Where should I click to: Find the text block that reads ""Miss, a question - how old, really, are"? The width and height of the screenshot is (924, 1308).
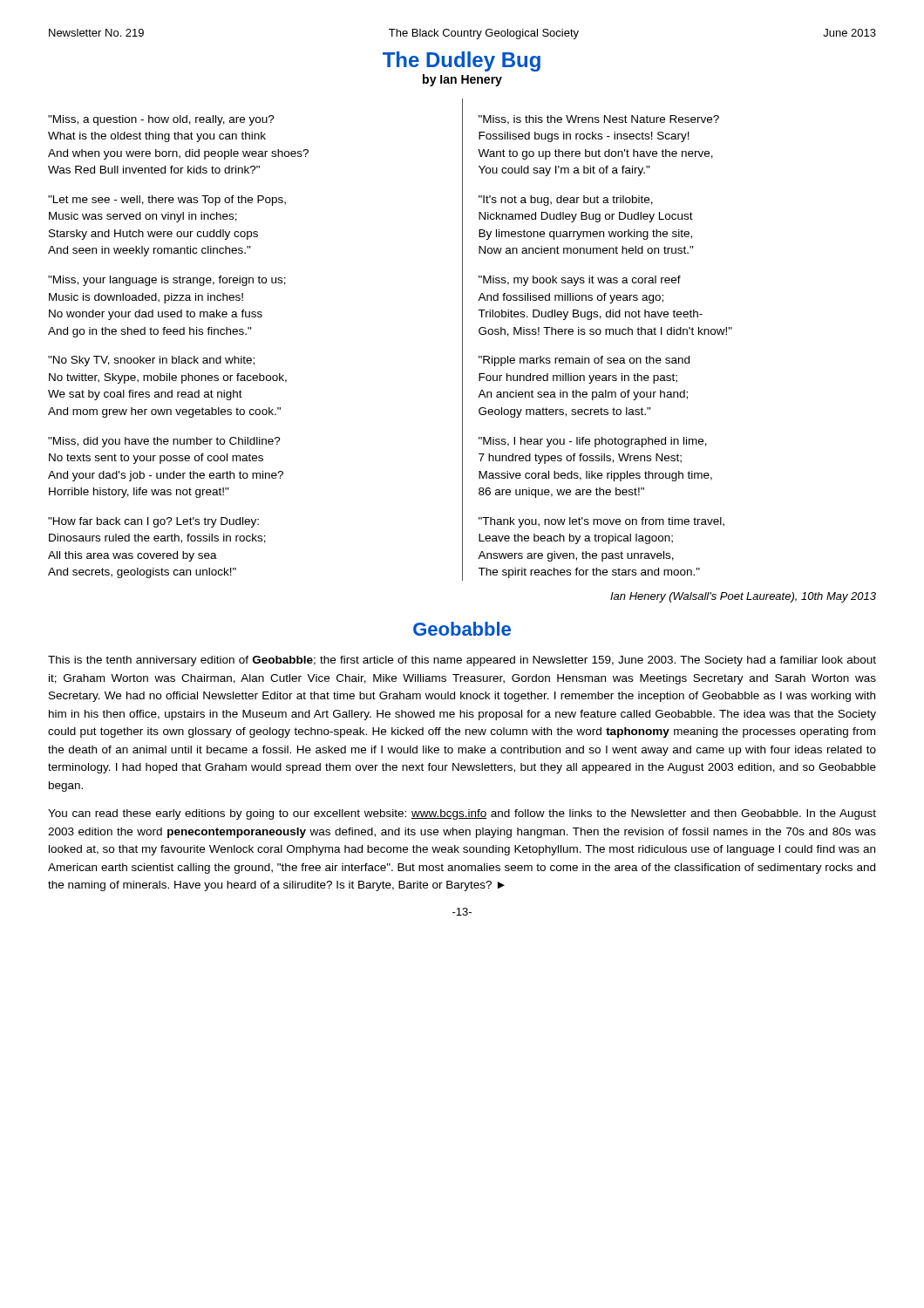[x=247, y=346]
